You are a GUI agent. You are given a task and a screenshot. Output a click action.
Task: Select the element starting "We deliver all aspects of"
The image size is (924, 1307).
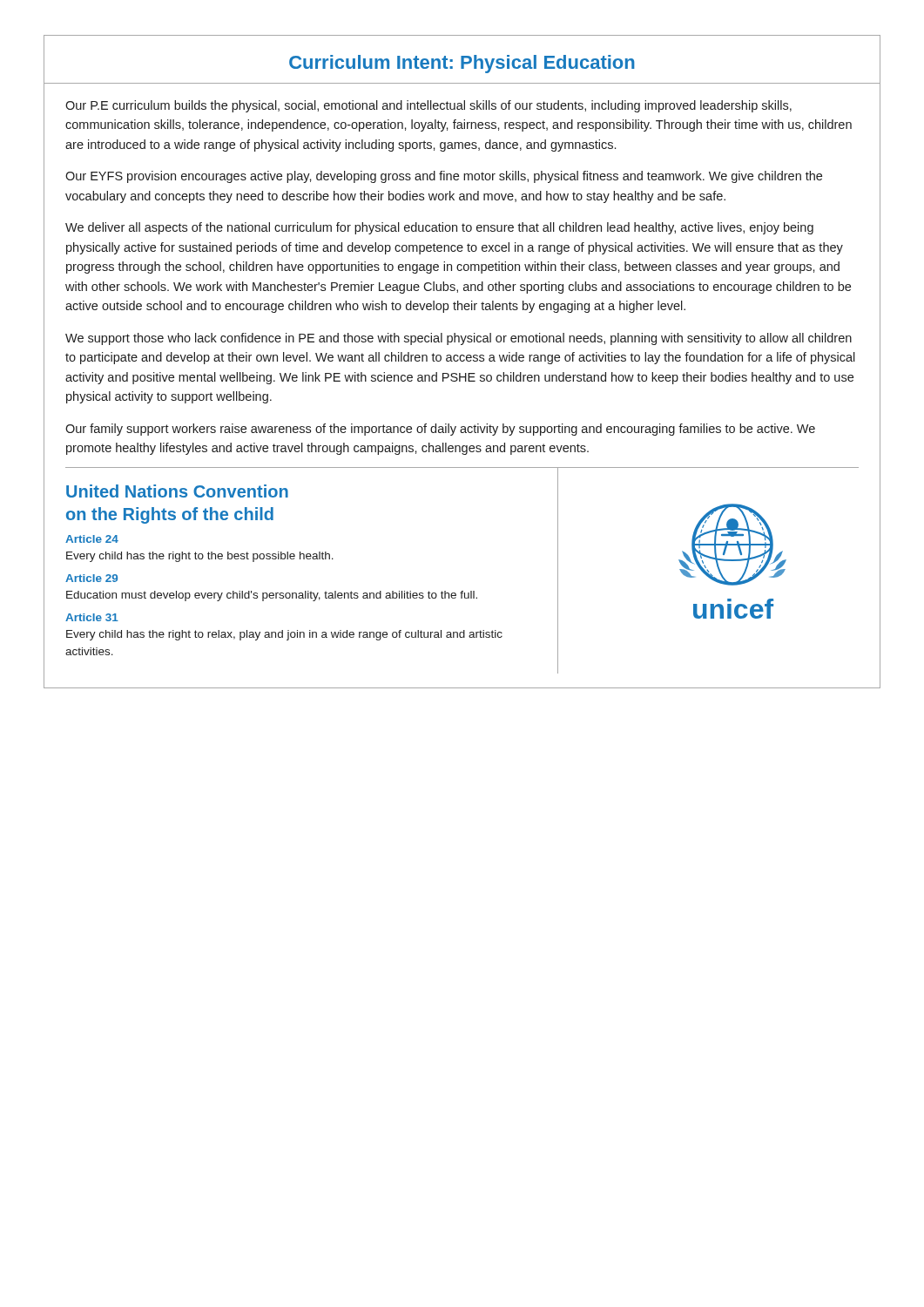tap(462, 267)
